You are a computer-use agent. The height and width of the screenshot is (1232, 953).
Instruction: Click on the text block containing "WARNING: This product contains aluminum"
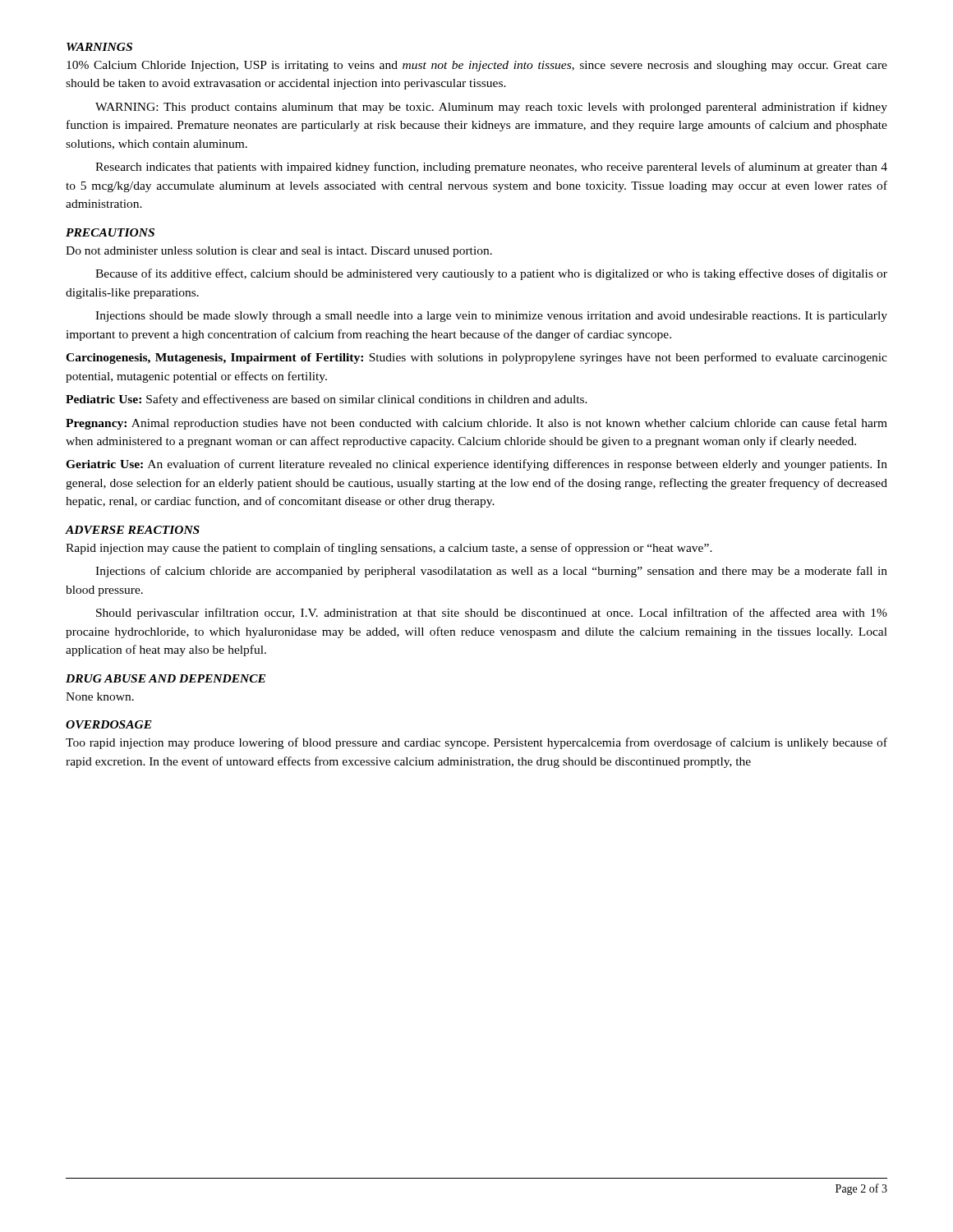476,125
